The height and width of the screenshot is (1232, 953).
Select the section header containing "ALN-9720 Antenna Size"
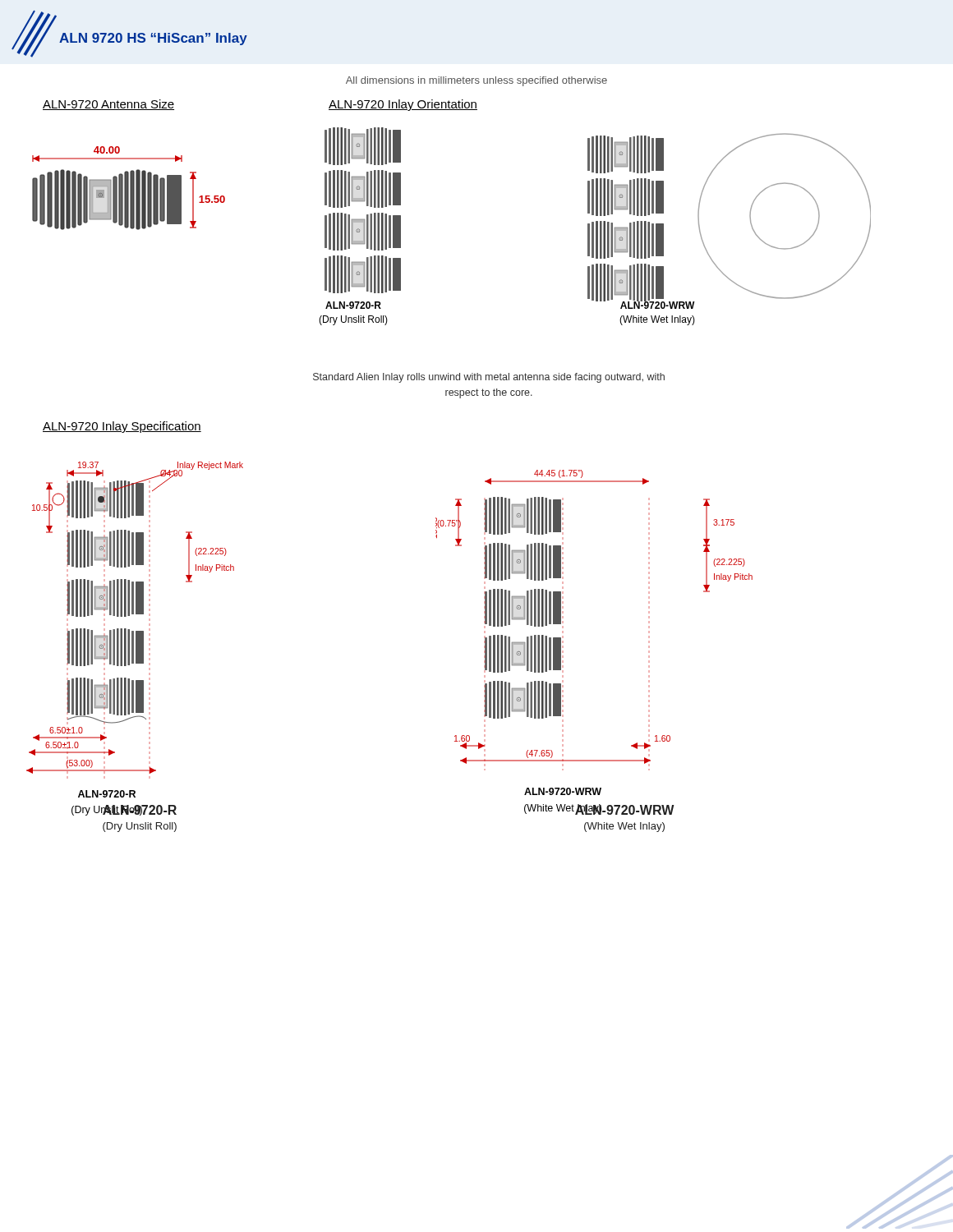pos(108,104)
